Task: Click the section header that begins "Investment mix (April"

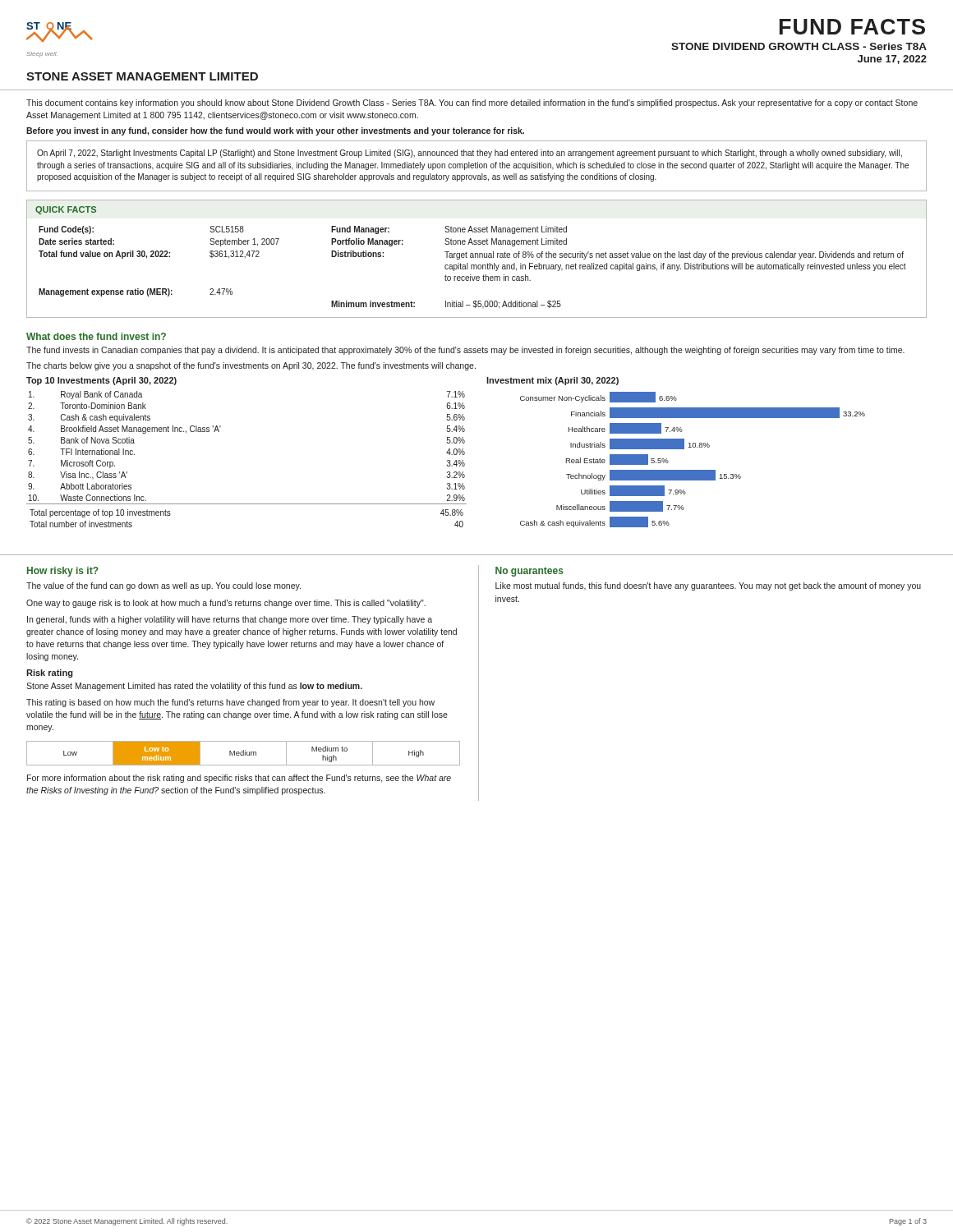Action: [553, 381]
